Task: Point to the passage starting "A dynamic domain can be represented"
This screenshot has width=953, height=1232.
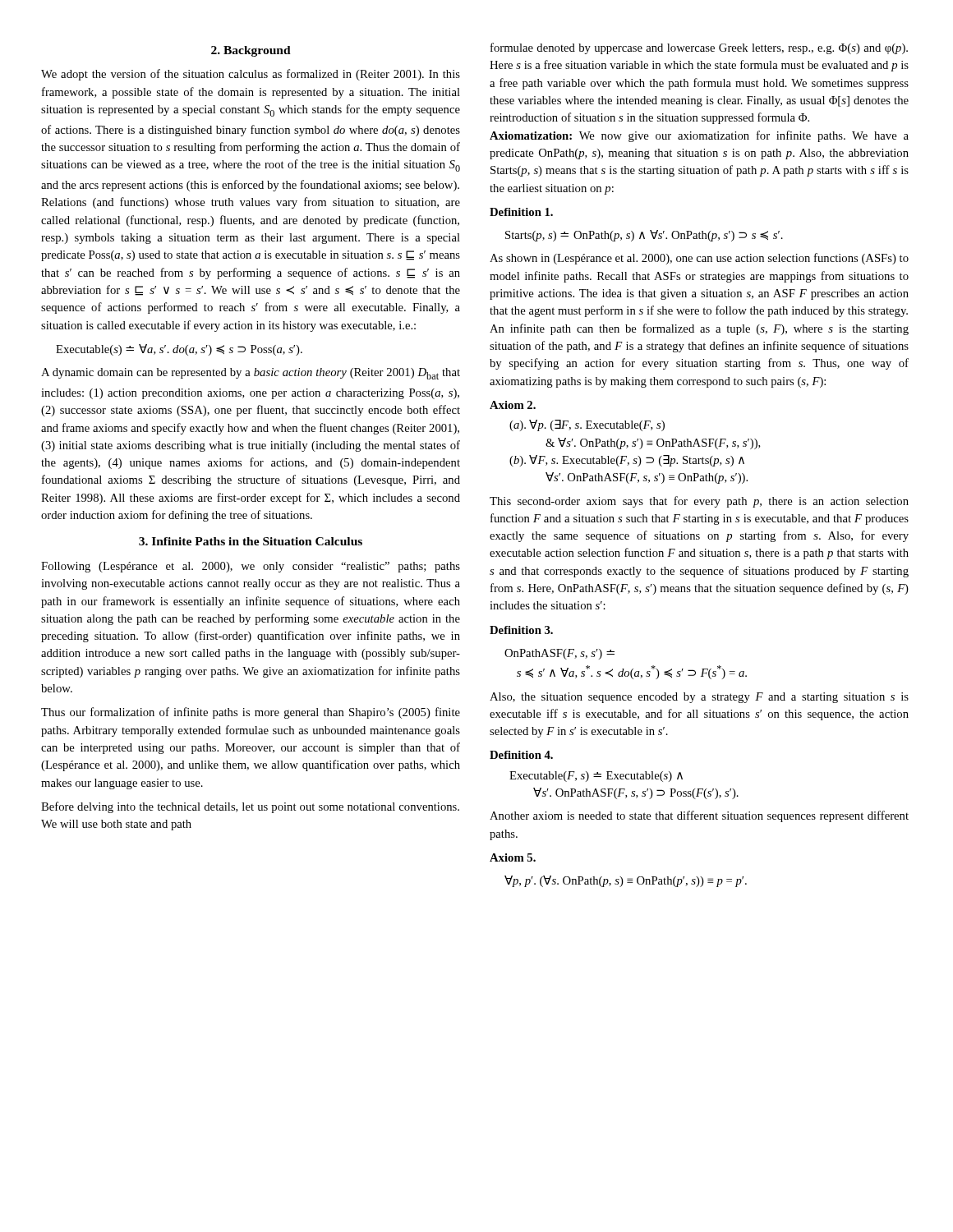Action: (251, 444)
